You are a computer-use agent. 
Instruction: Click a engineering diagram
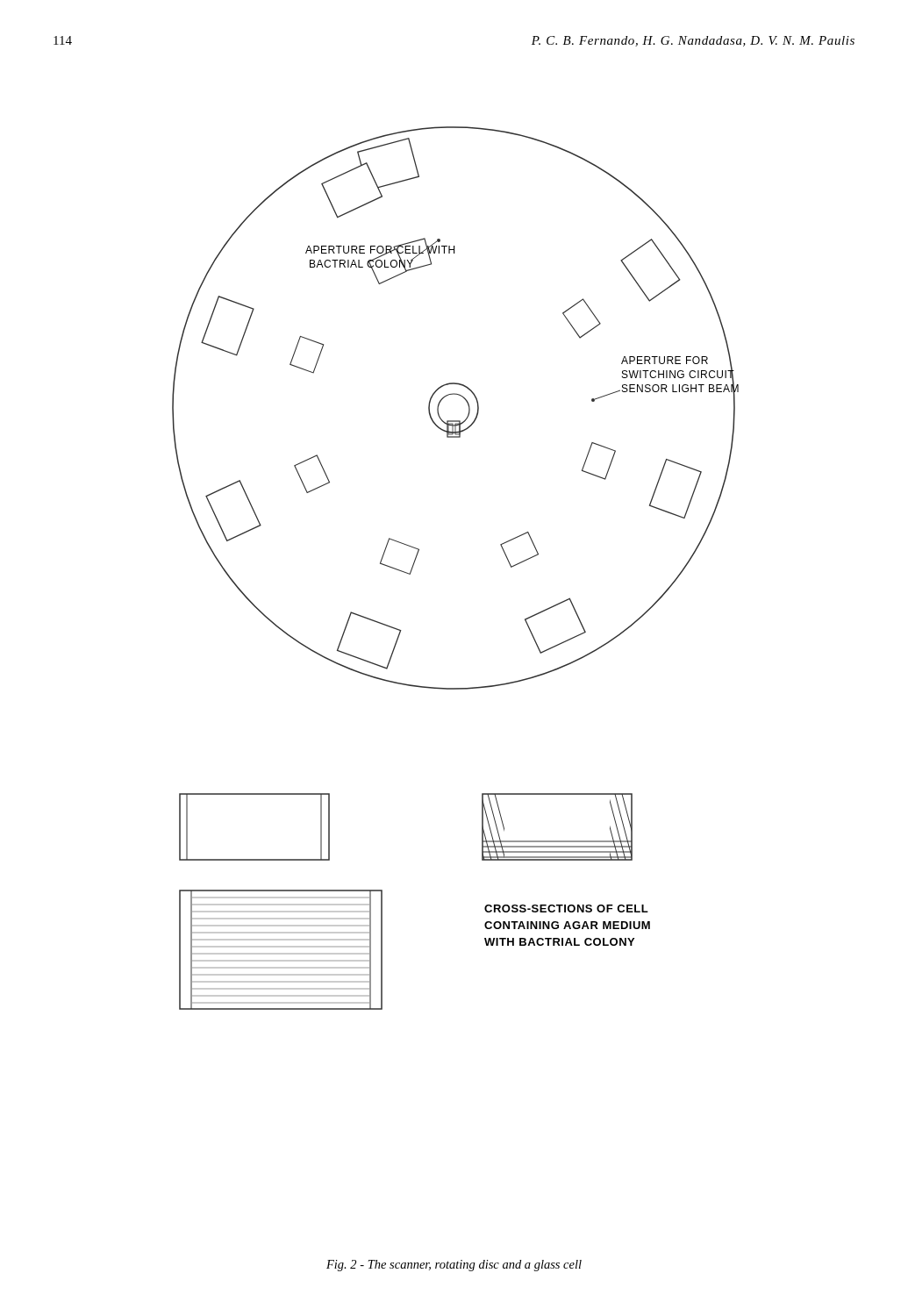pos(454,627)
